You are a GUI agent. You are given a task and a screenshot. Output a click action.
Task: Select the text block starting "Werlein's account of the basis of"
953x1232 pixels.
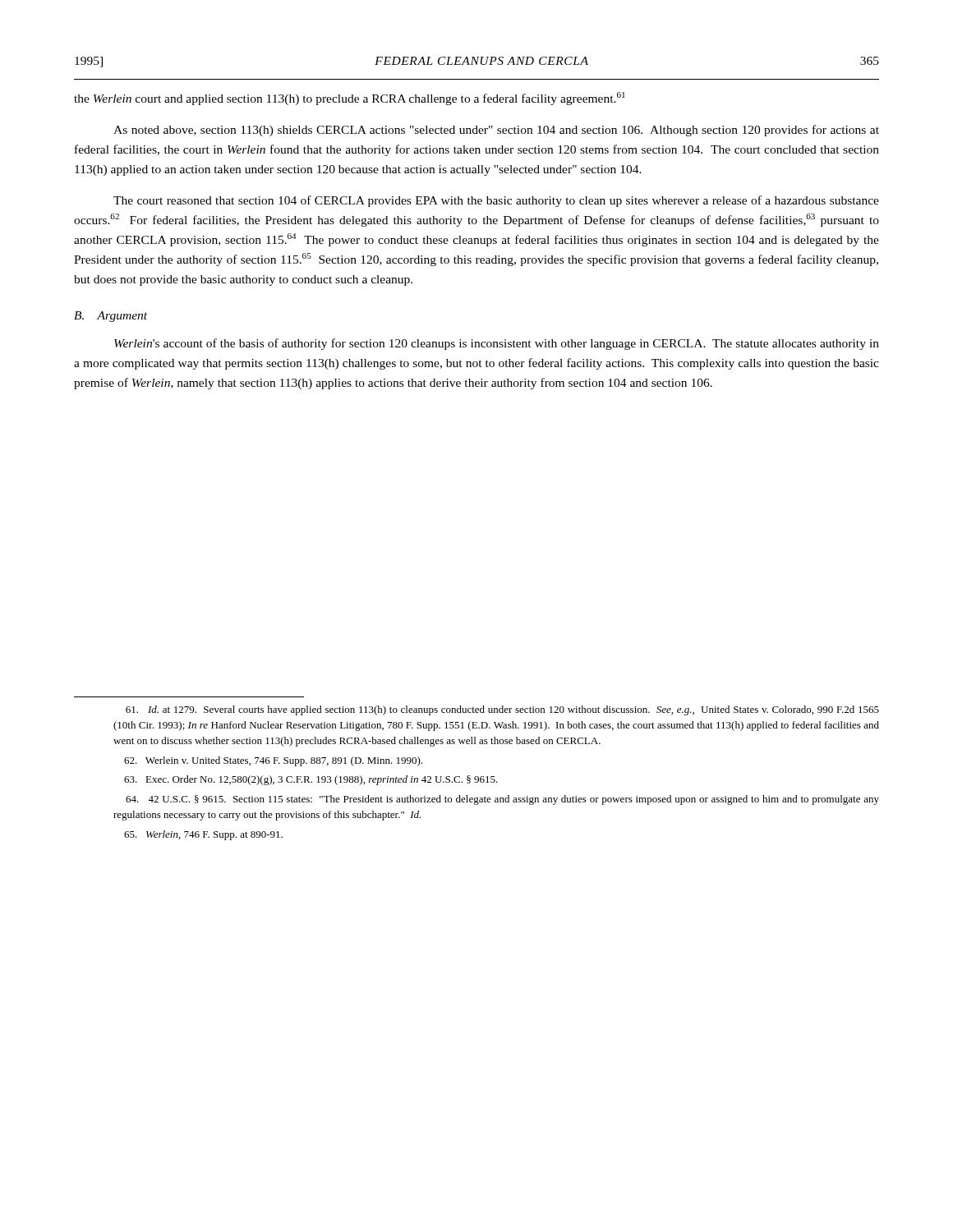(476, 363)
